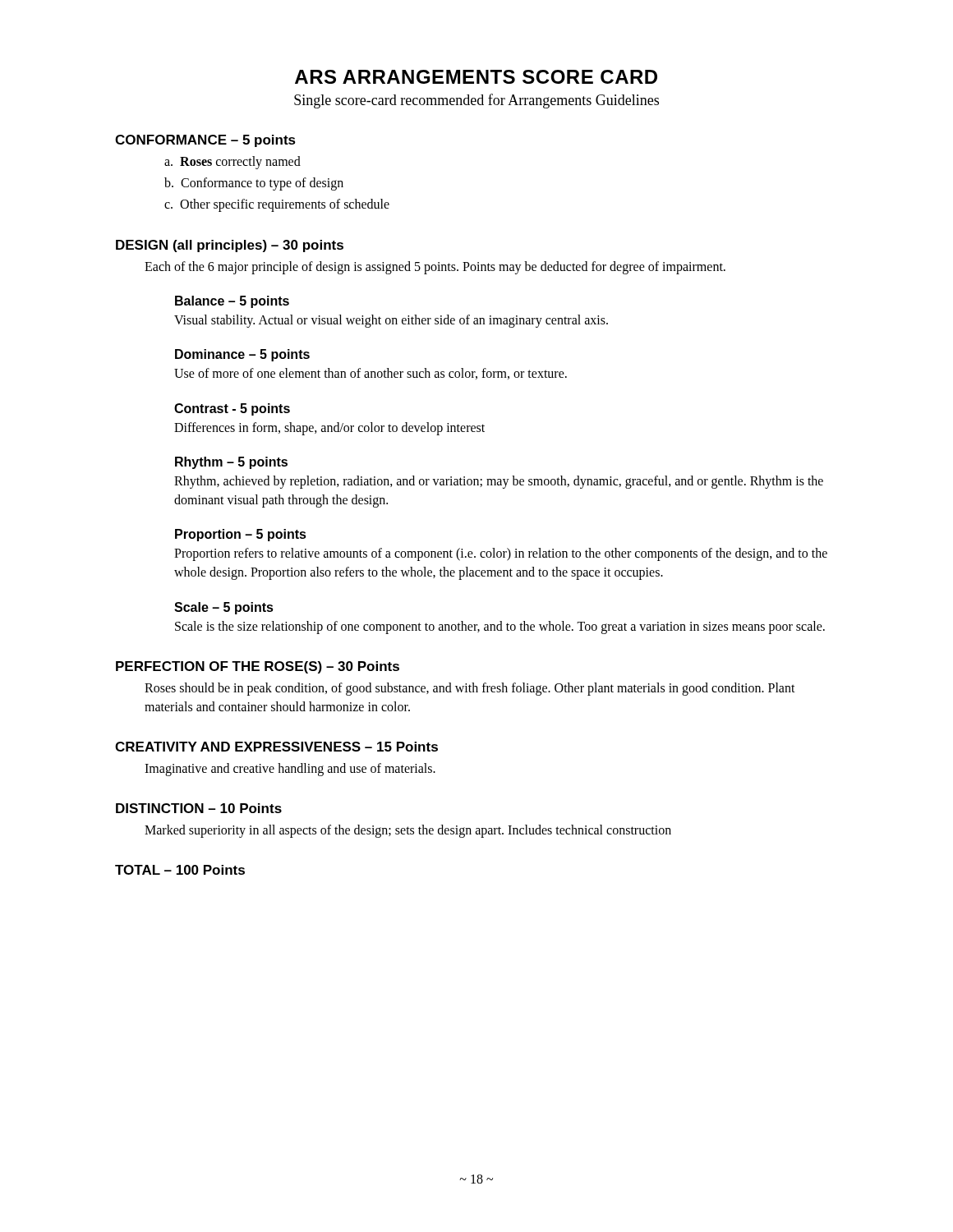Find "Proportion – 5 points" on this page
This screenshot has height=1232, width=953.
point(240,534)
